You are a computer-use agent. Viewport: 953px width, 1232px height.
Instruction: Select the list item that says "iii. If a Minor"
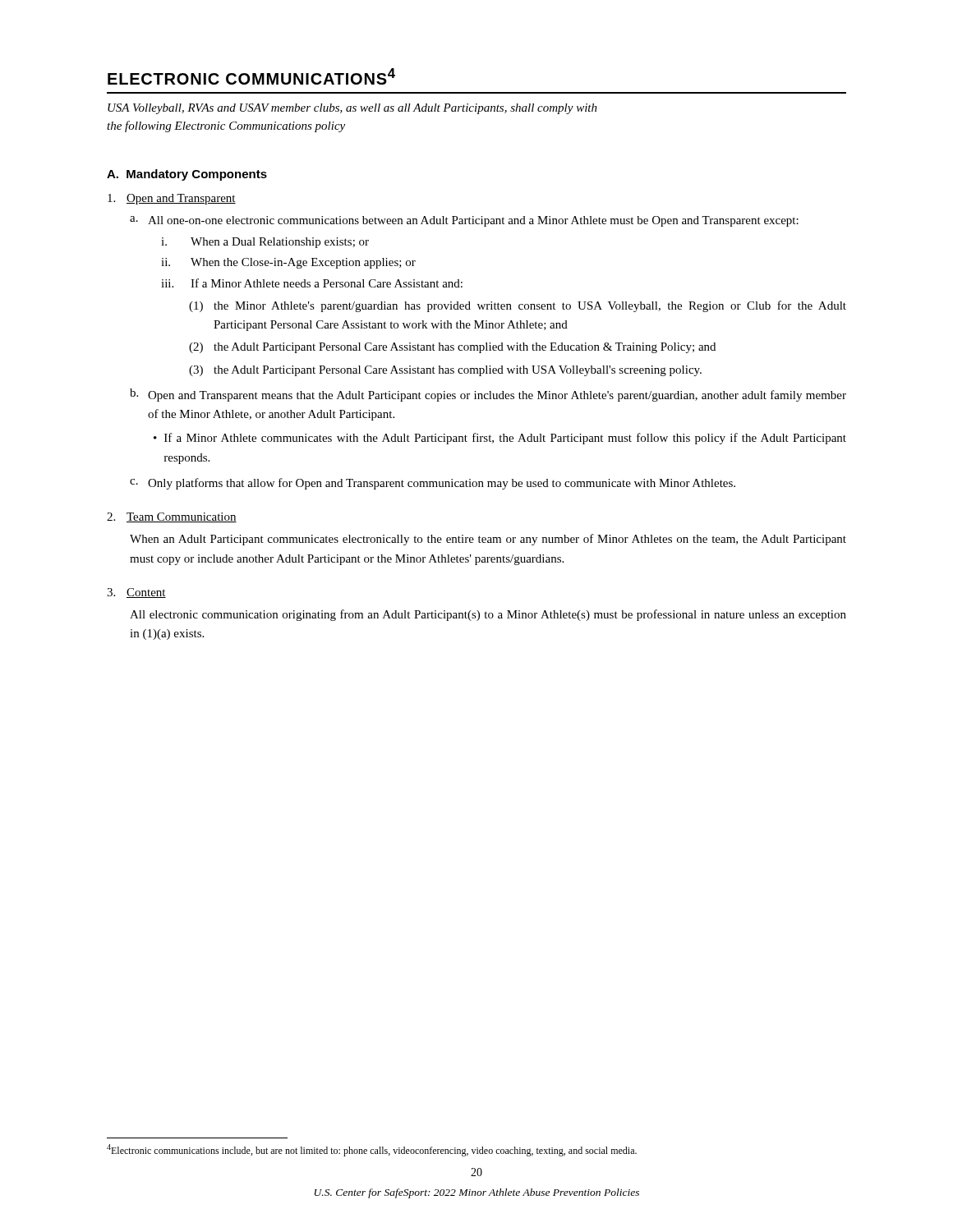(312, 283)
